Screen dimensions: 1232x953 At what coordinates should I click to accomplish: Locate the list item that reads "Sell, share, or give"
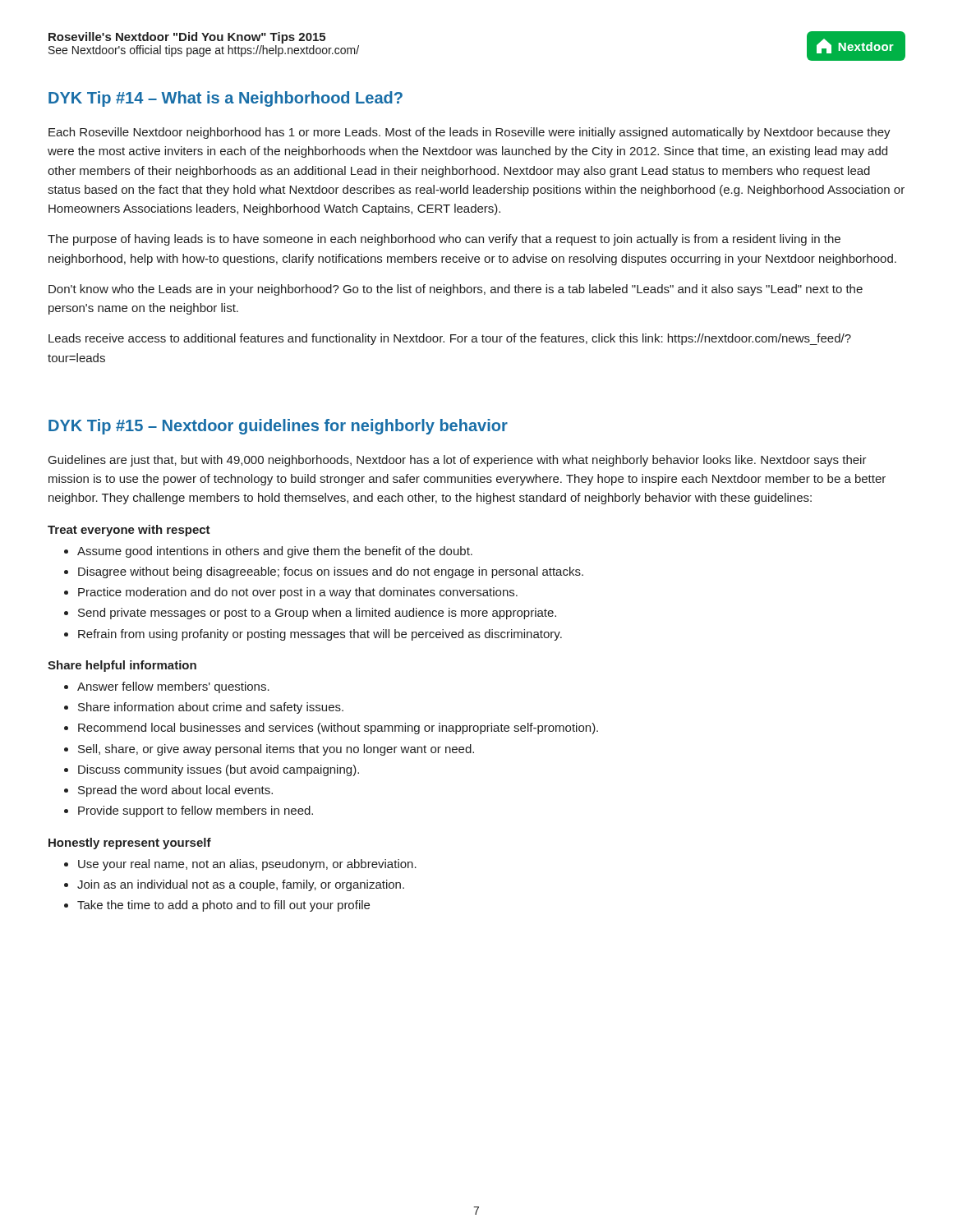[276, 748]
